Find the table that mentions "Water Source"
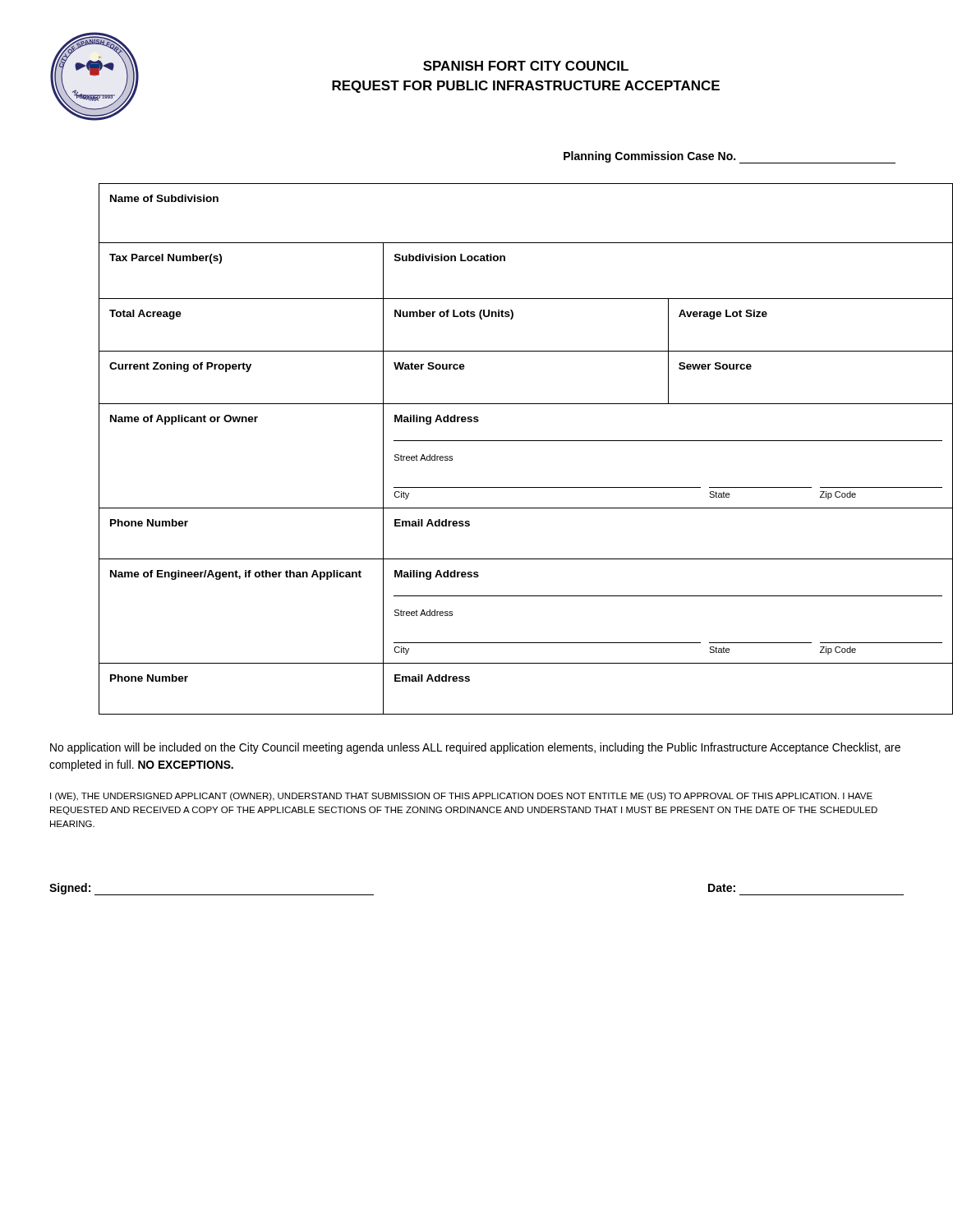Viewport: 953px width, 1232px height. (x=476, y=449)
